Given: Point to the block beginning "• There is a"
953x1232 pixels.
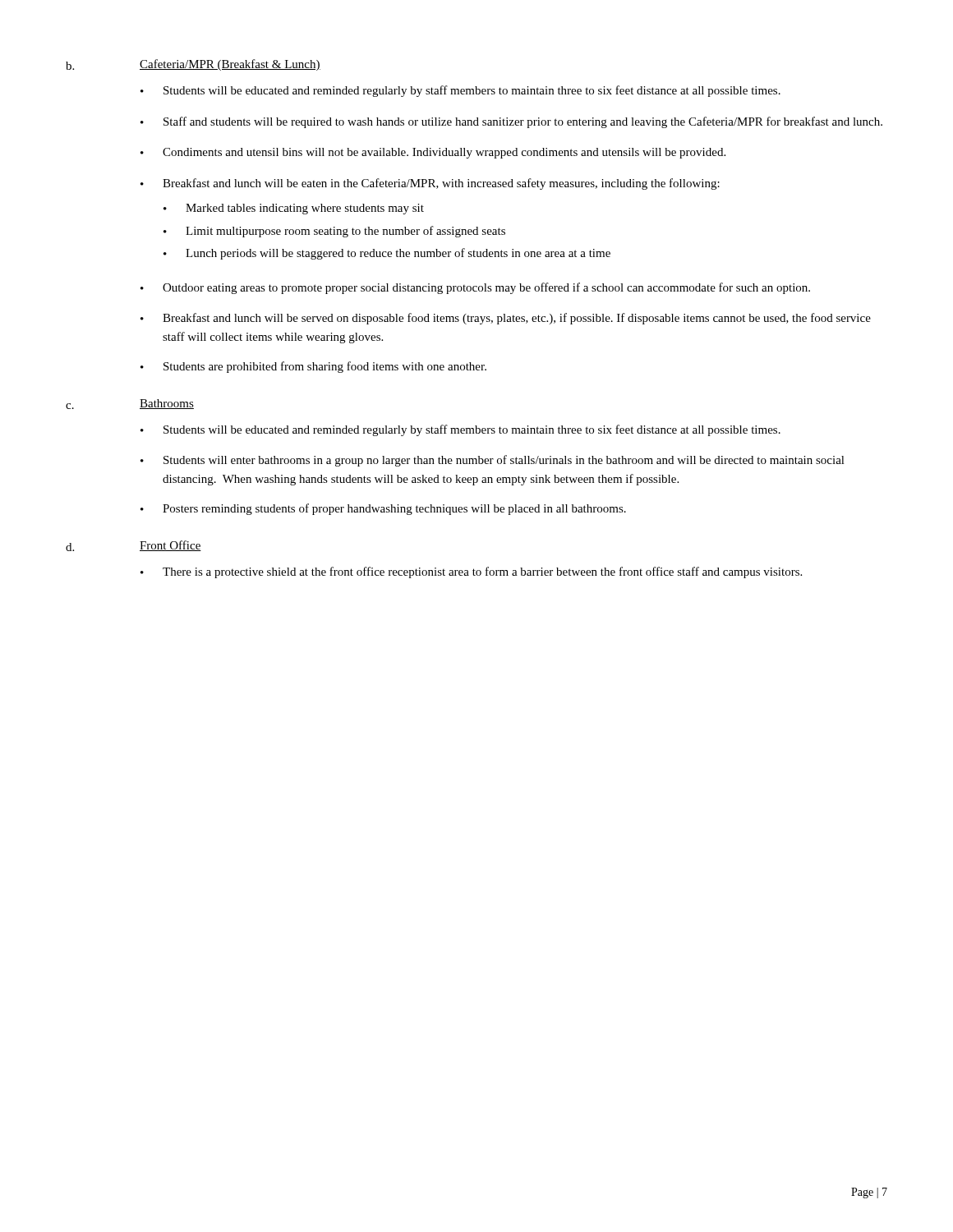Looking at the screenshot, I should (x=513, y=572).
